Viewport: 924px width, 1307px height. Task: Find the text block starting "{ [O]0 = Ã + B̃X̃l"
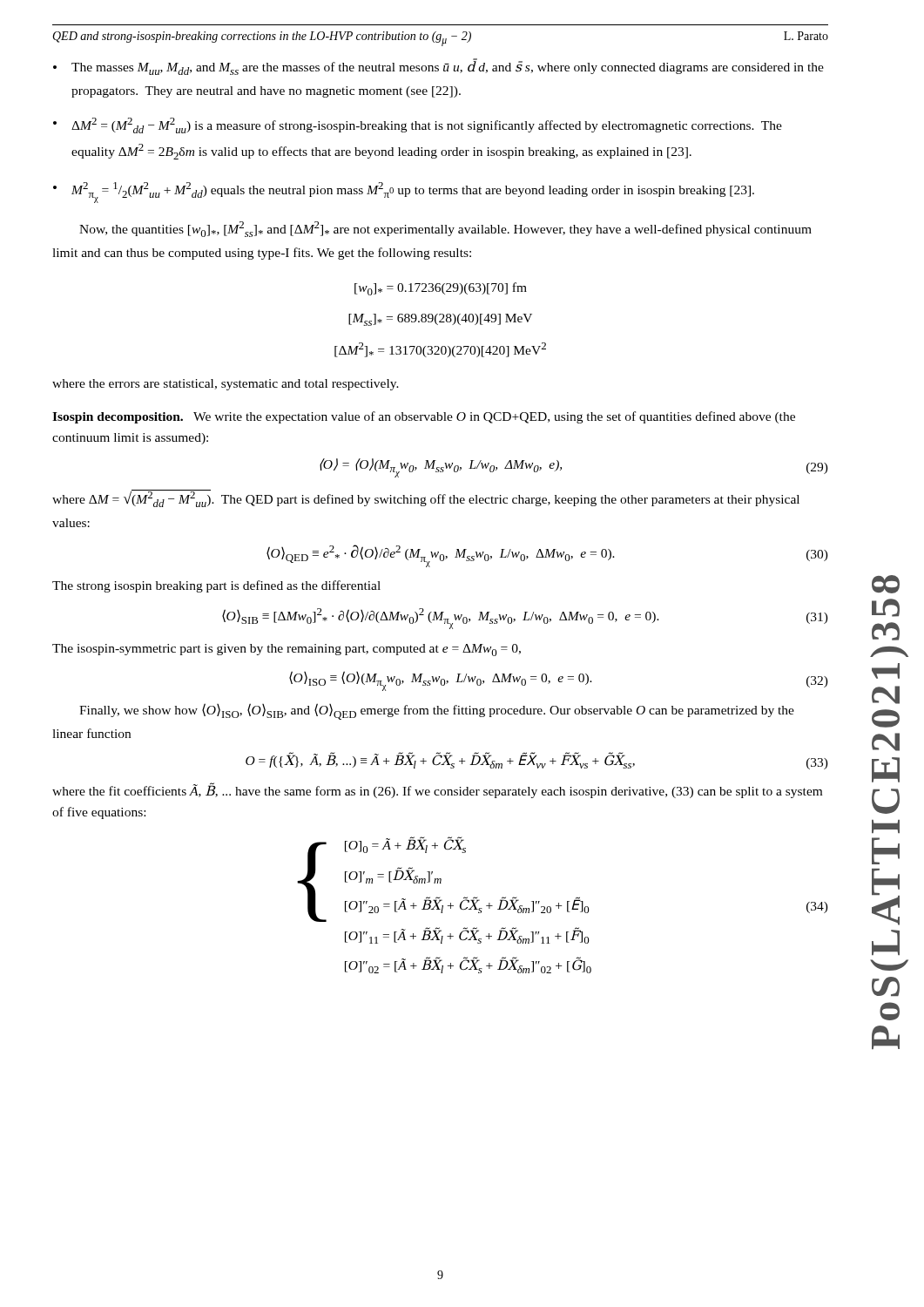click(x=559, y=907)
